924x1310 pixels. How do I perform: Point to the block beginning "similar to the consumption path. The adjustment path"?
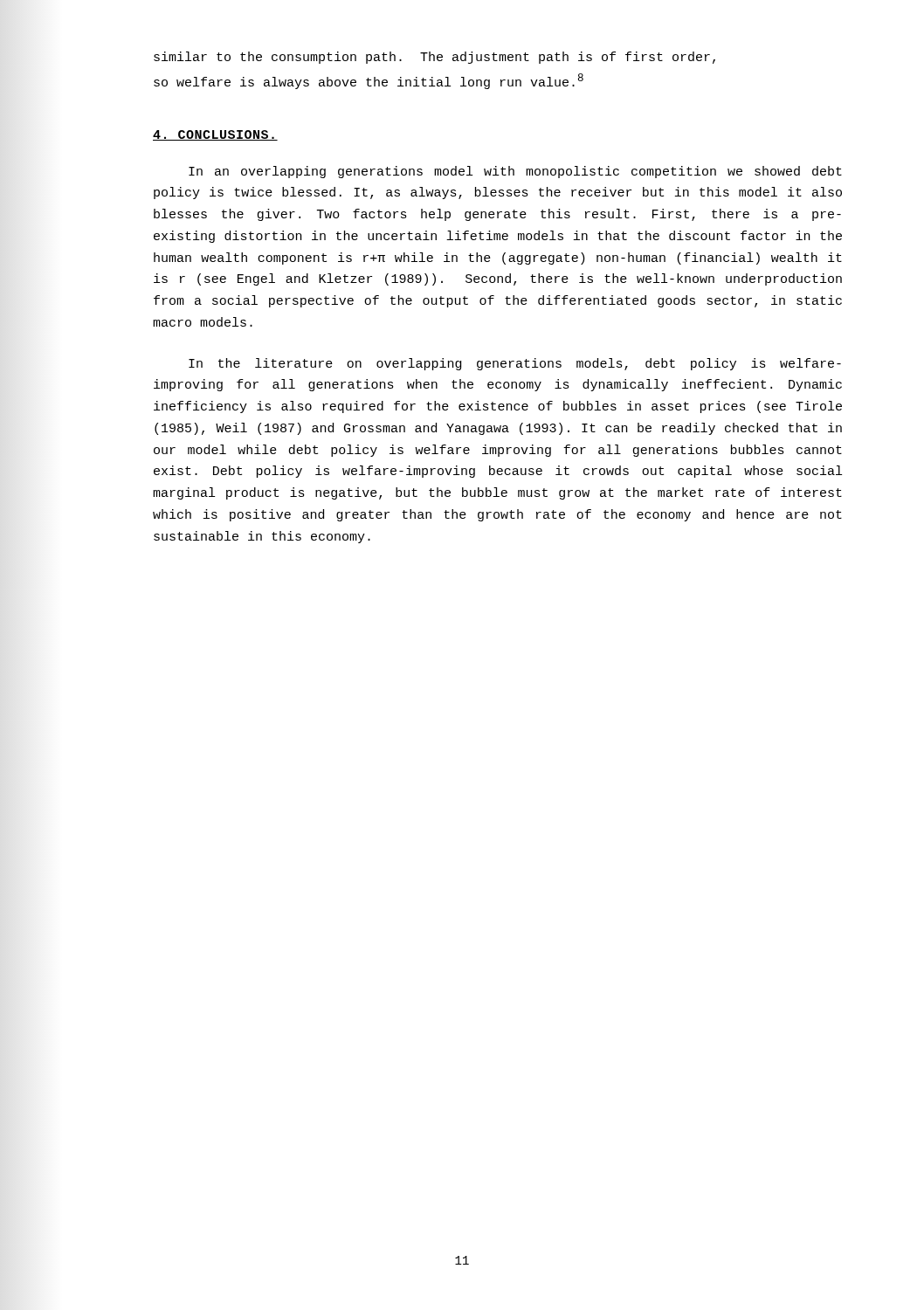click(x=436, y=71)
